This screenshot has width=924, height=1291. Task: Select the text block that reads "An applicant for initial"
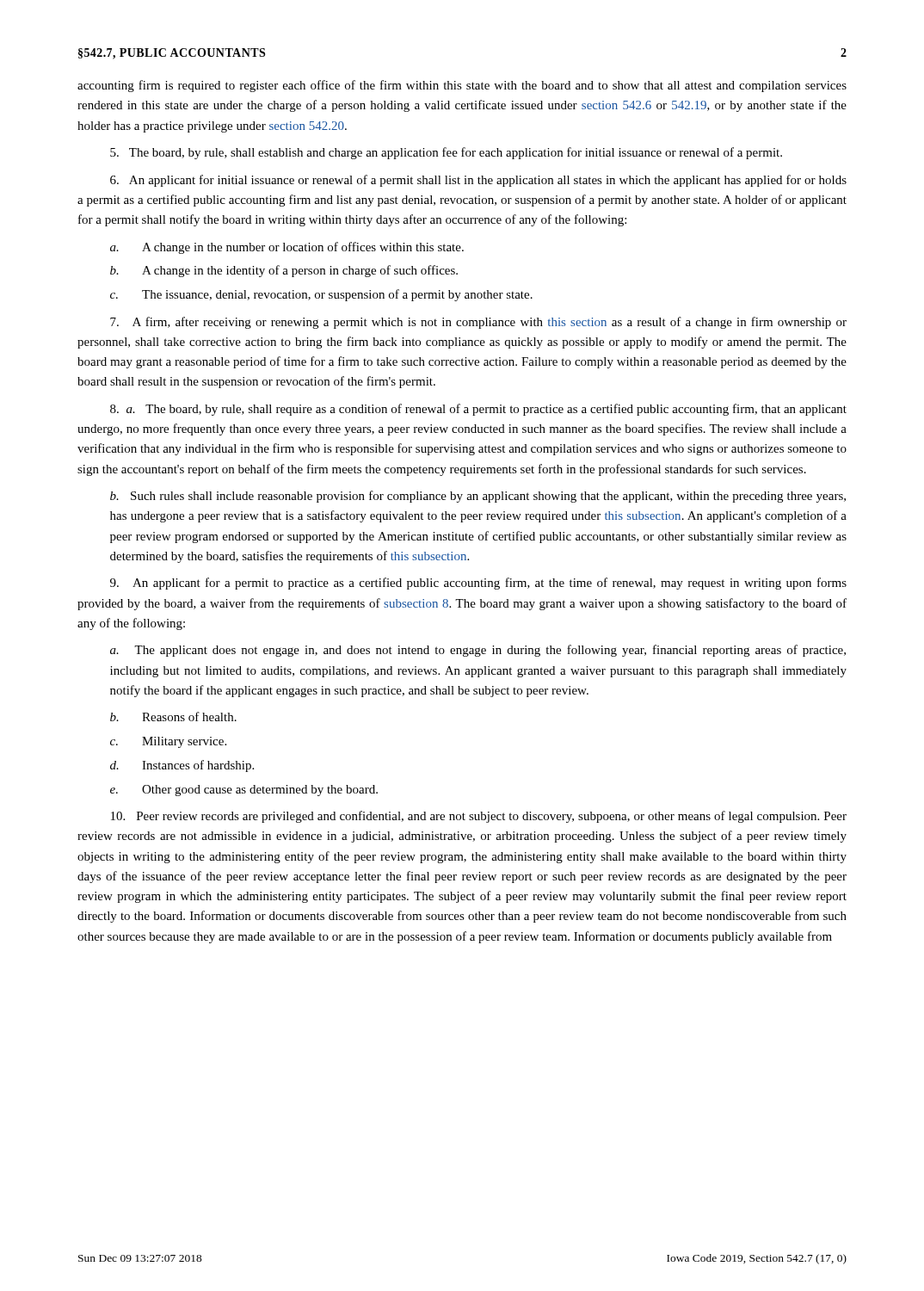point(462,199)
